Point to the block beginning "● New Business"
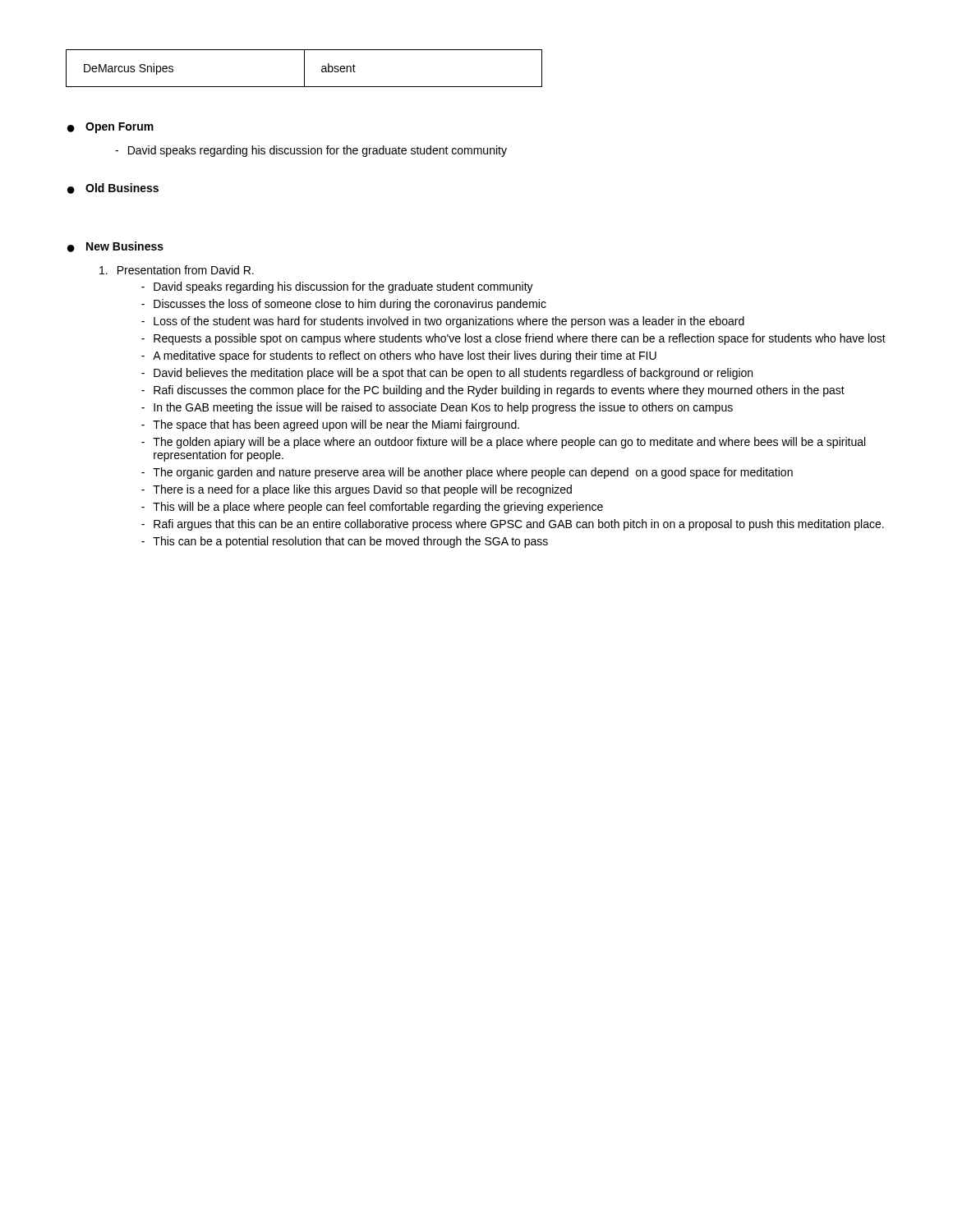 (x=476, y=396)
